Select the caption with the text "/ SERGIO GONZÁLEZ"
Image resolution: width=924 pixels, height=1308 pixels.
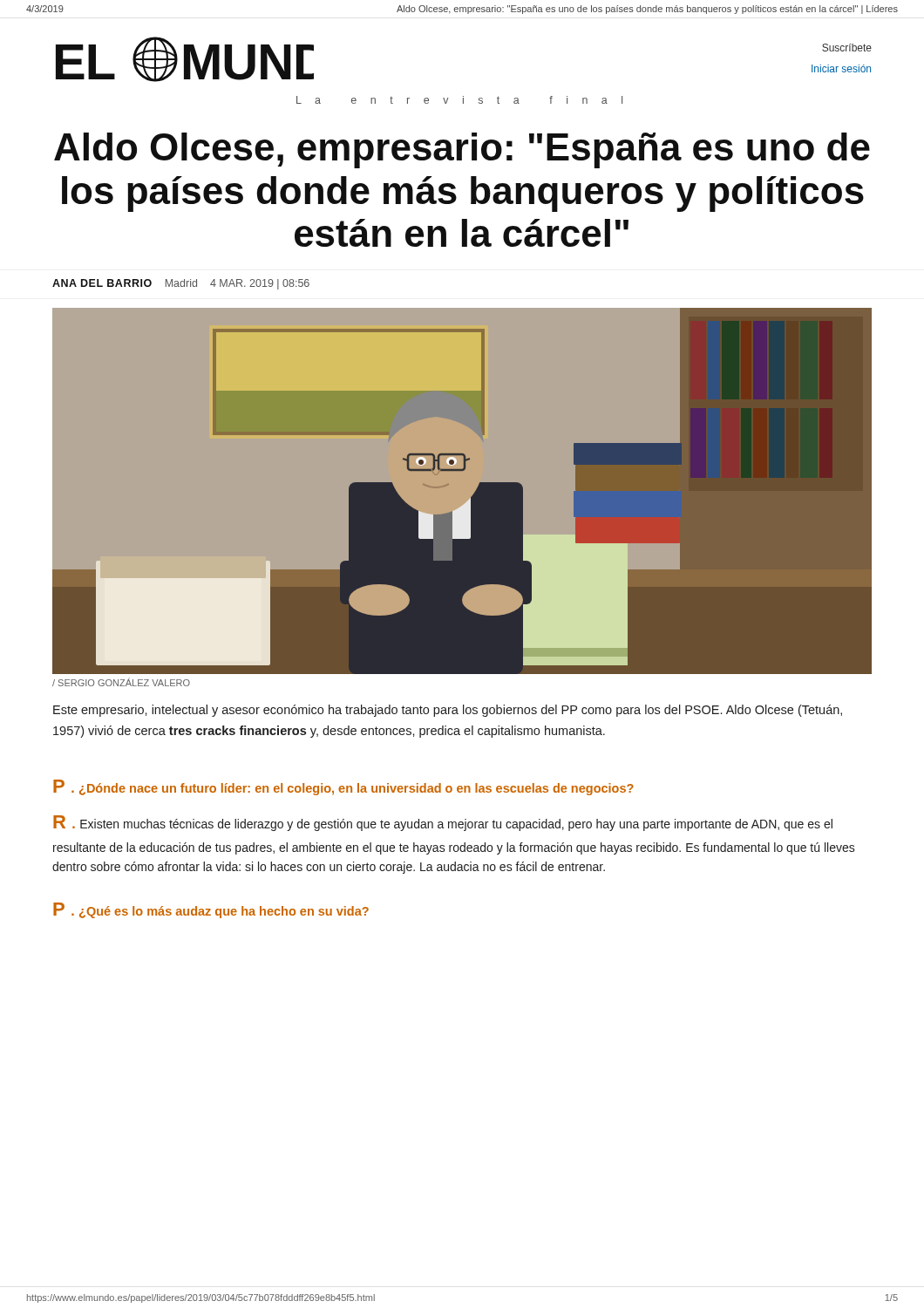point(121,683)
